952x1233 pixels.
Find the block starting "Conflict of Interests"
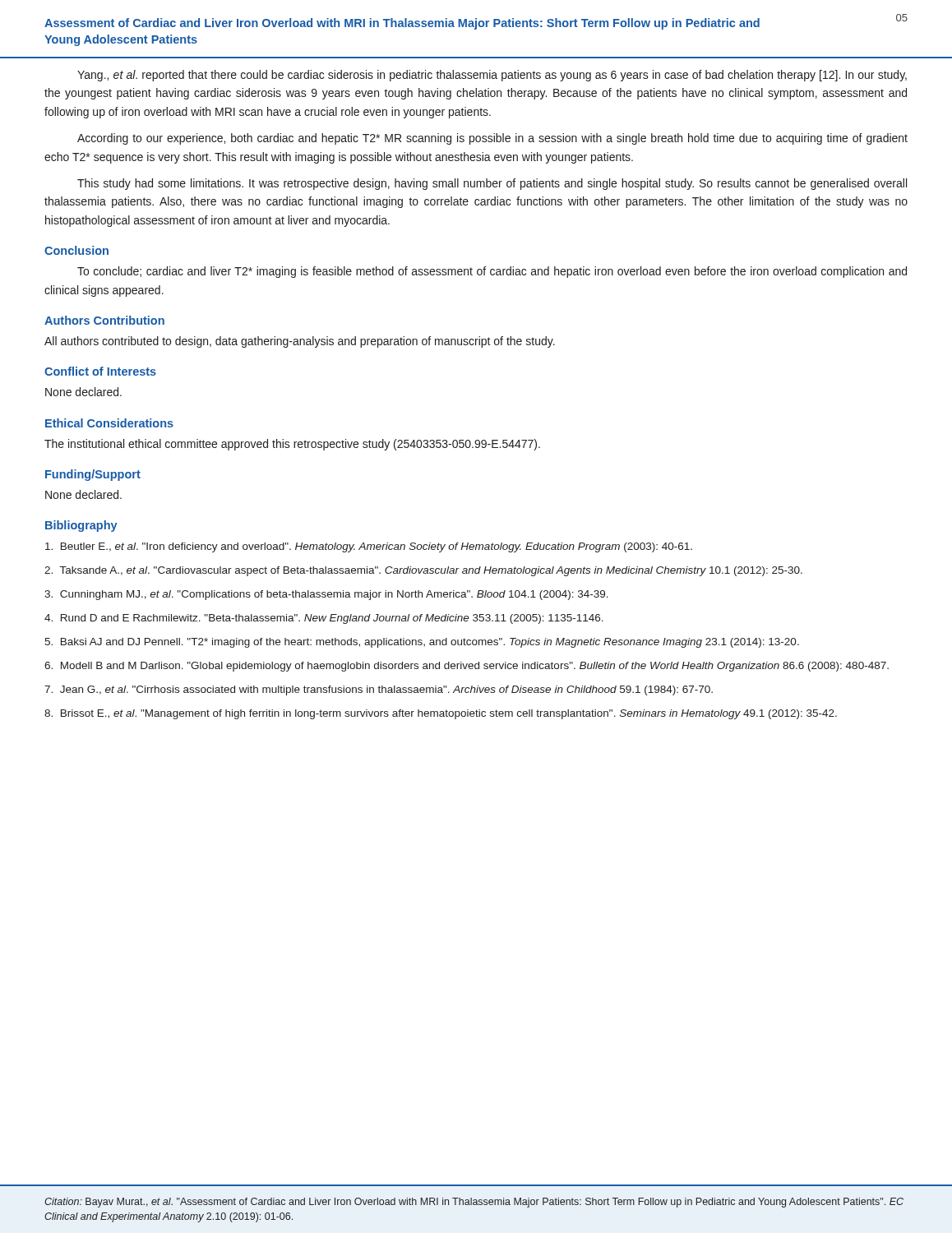click(x=100, y=372)
